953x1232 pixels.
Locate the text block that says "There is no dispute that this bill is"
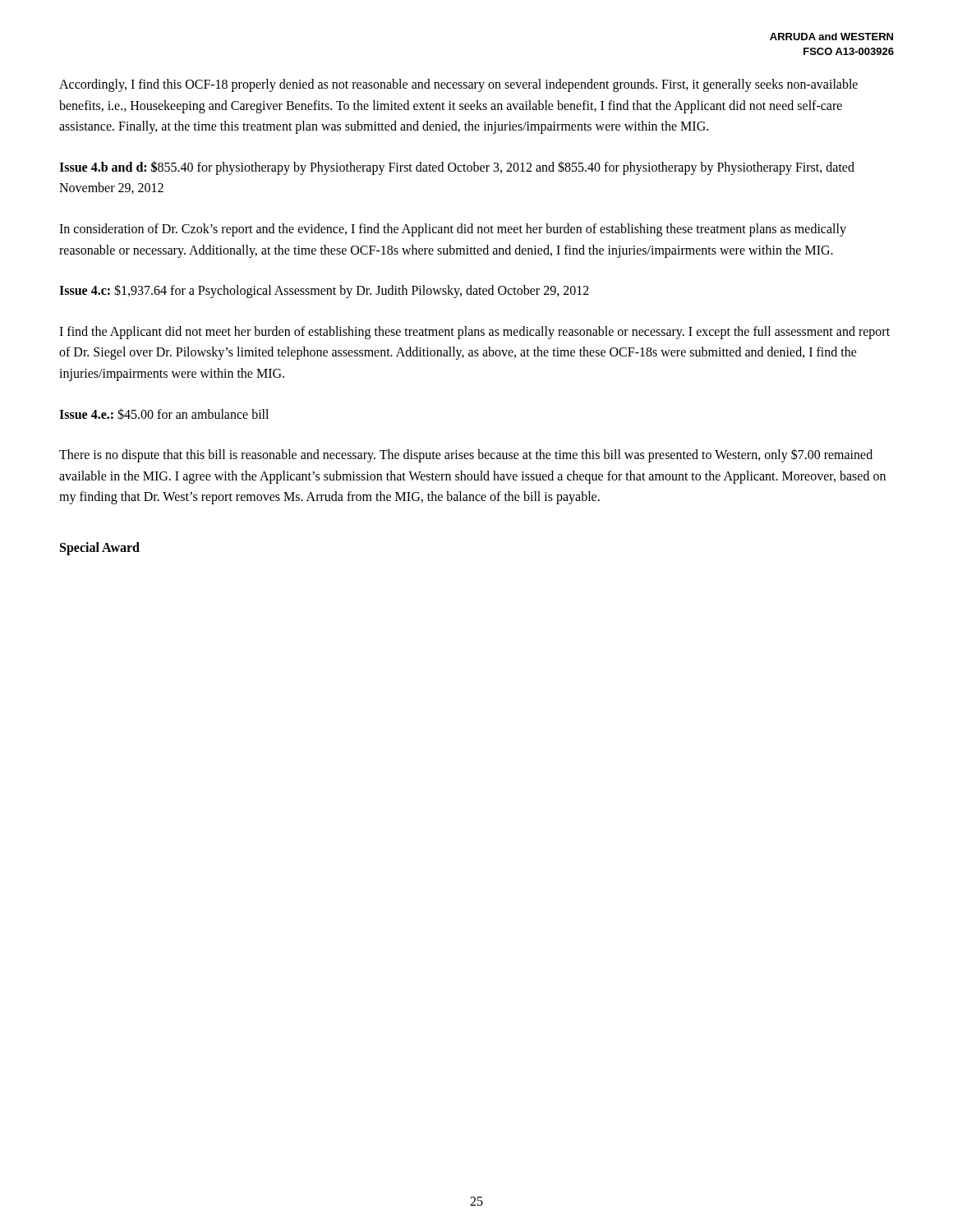pyautogui.click(x=473, y=476)
